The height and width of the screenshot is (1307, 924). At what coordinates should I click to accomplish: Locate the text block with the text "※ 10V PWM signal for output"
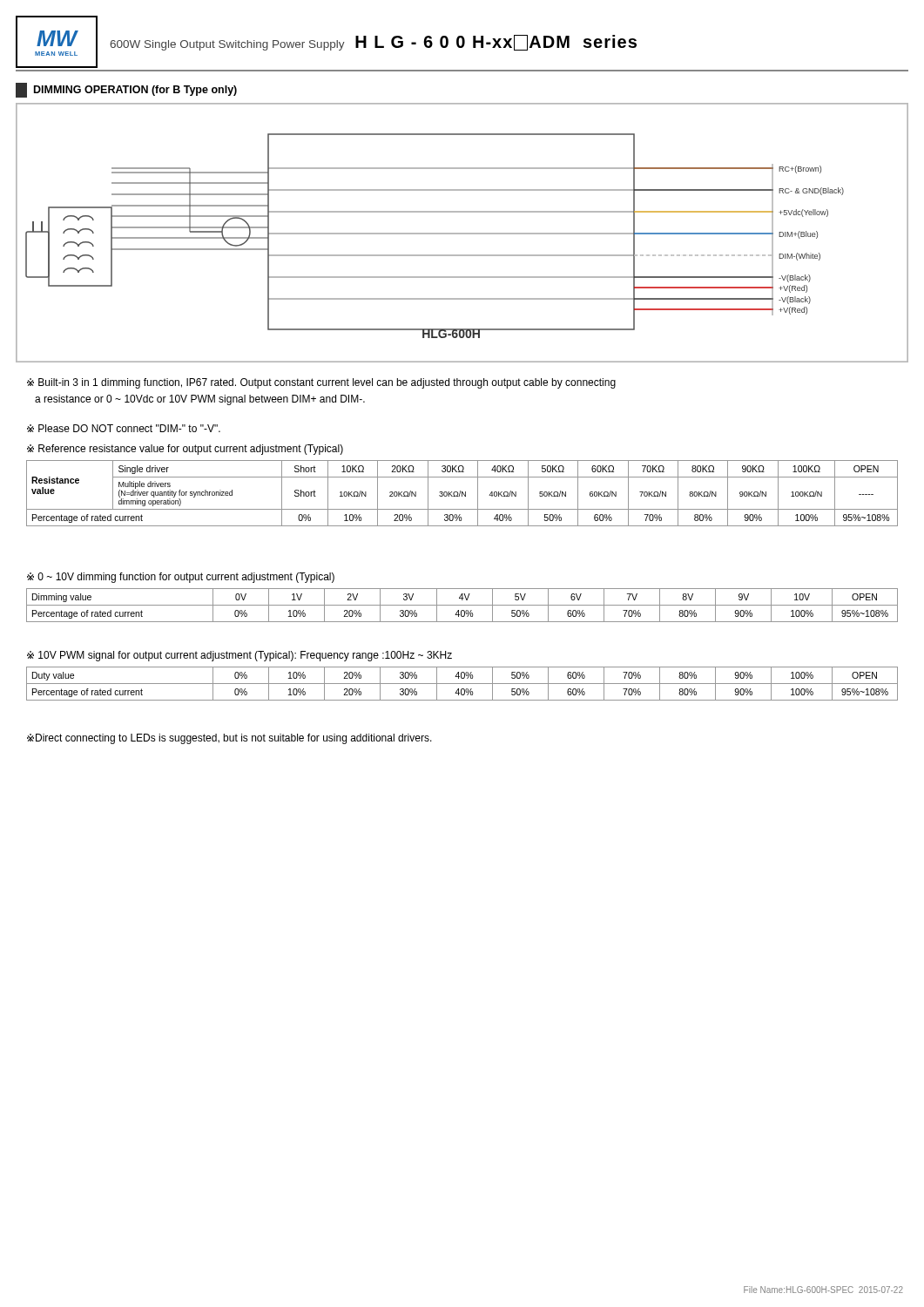[462, 655]
